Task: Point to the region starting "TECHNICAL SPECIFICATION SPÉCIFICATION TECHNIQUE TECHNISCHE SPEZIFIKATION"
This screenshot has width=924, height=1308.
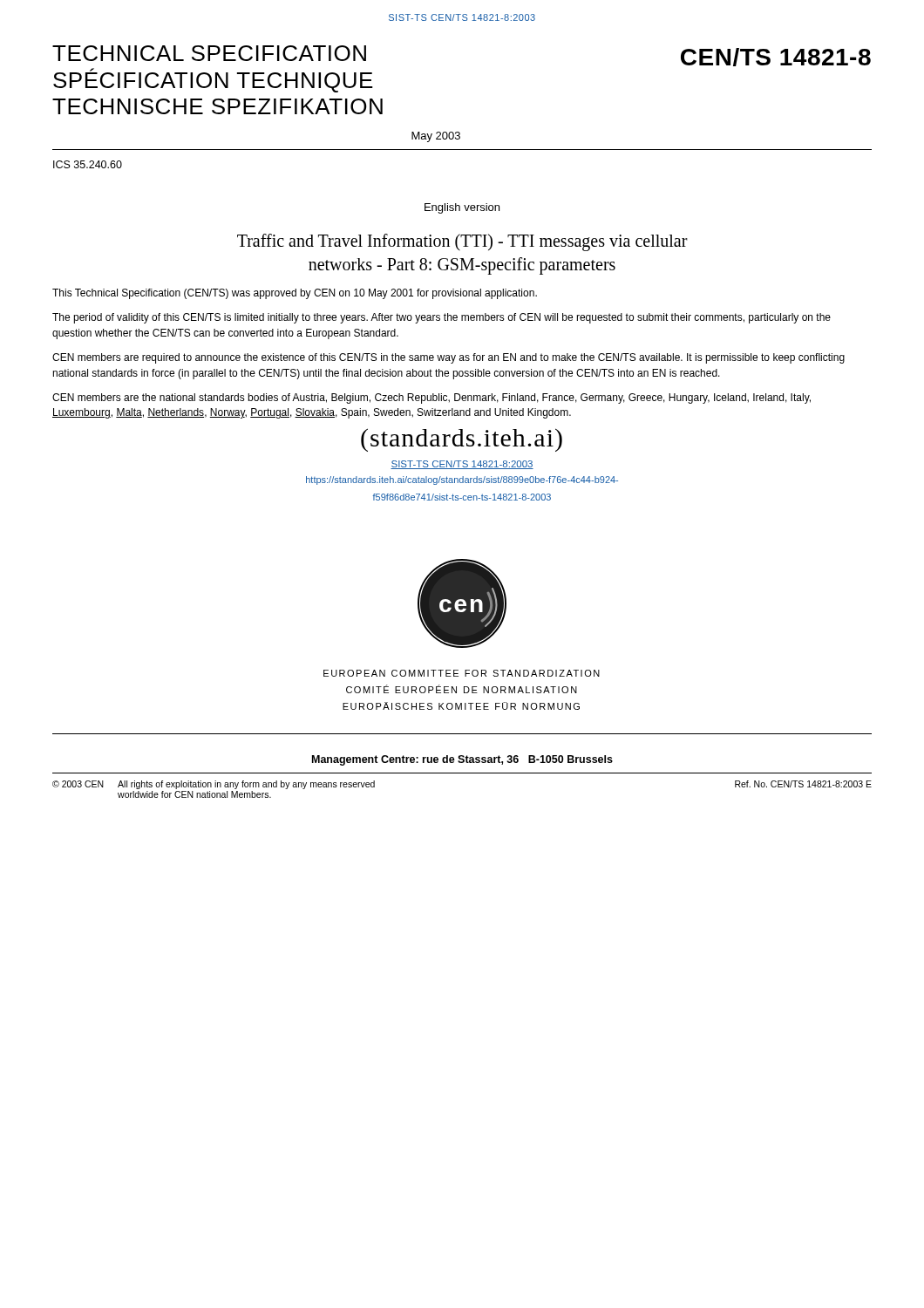Action: point(353,80)
